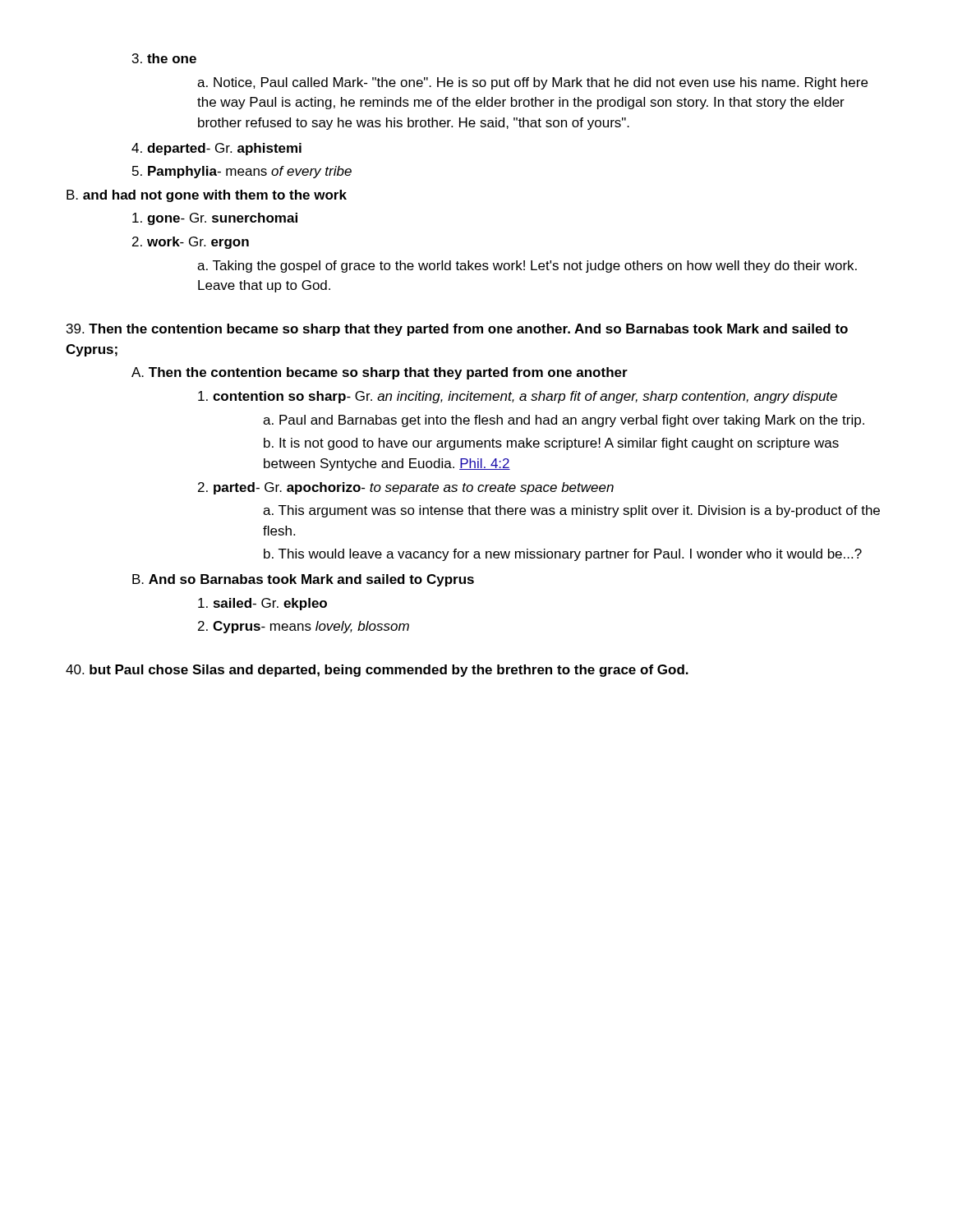
Task: Find the region starting "b. It is"
Action: pyautogui.click(x=551, y=453)
